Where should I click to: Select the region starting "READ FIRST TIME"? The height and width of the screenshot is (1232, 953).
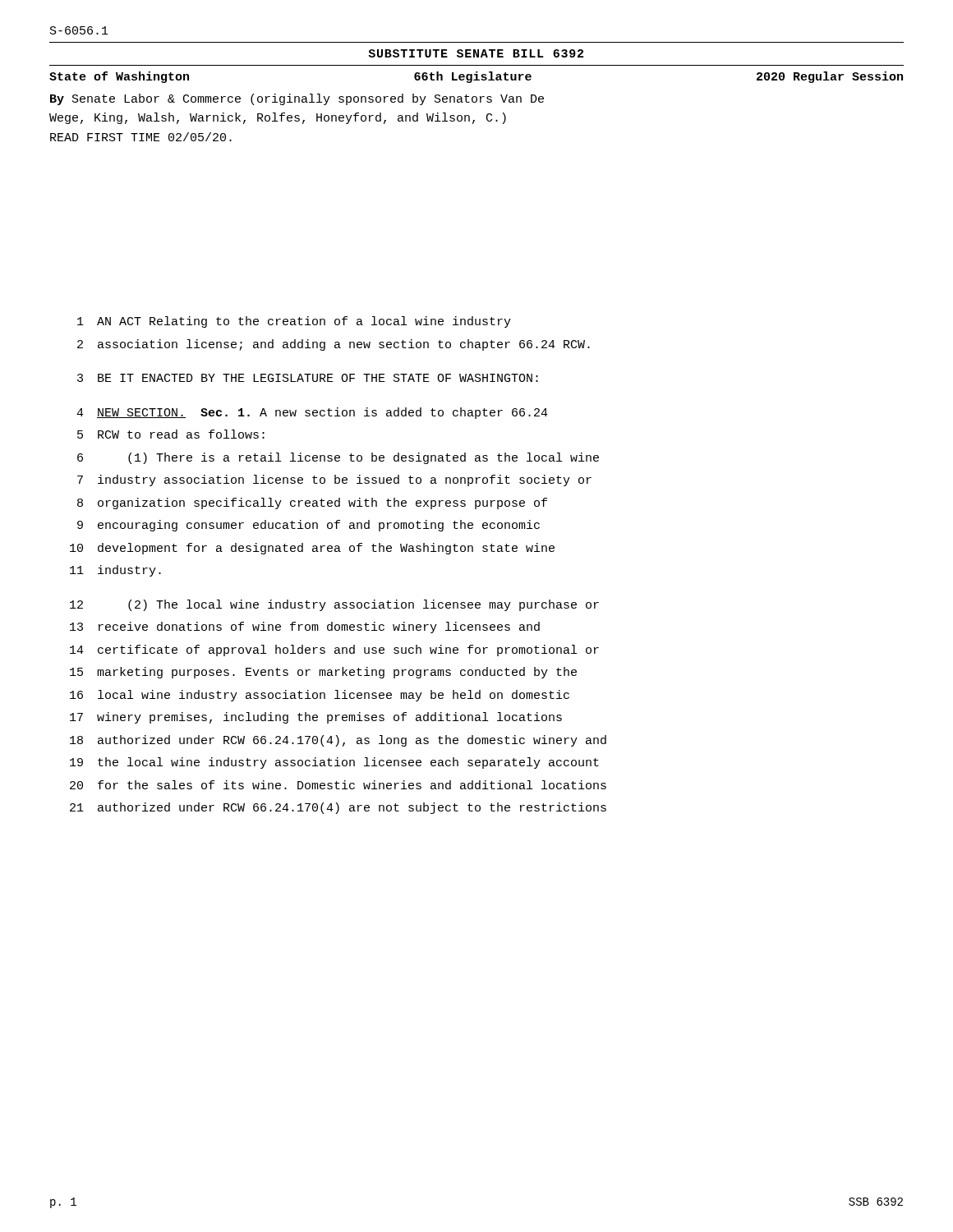pos(142,138)
